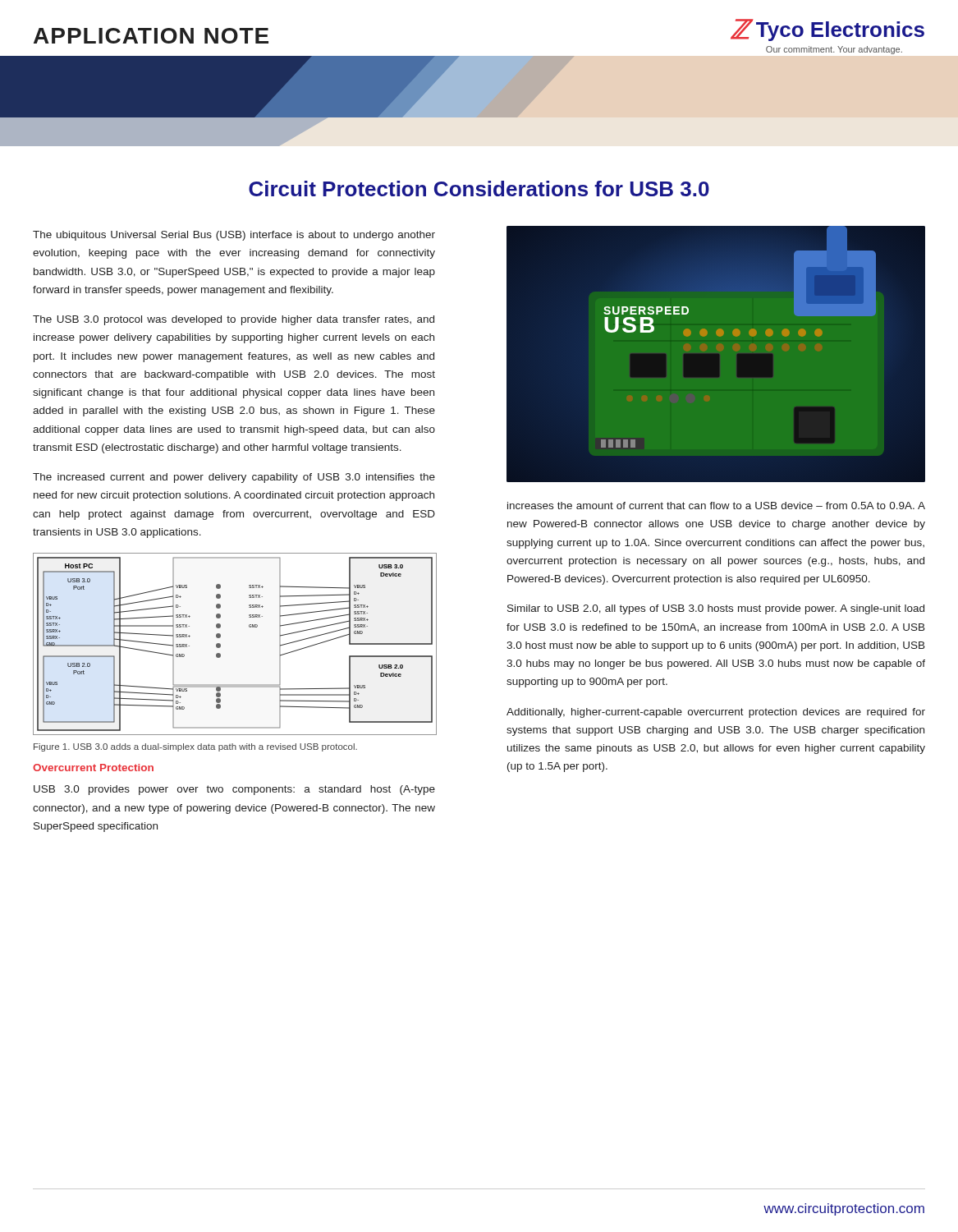Viewport: 958px width, 1232px height.
Task: Click on the photo
Action: point(716,354)
